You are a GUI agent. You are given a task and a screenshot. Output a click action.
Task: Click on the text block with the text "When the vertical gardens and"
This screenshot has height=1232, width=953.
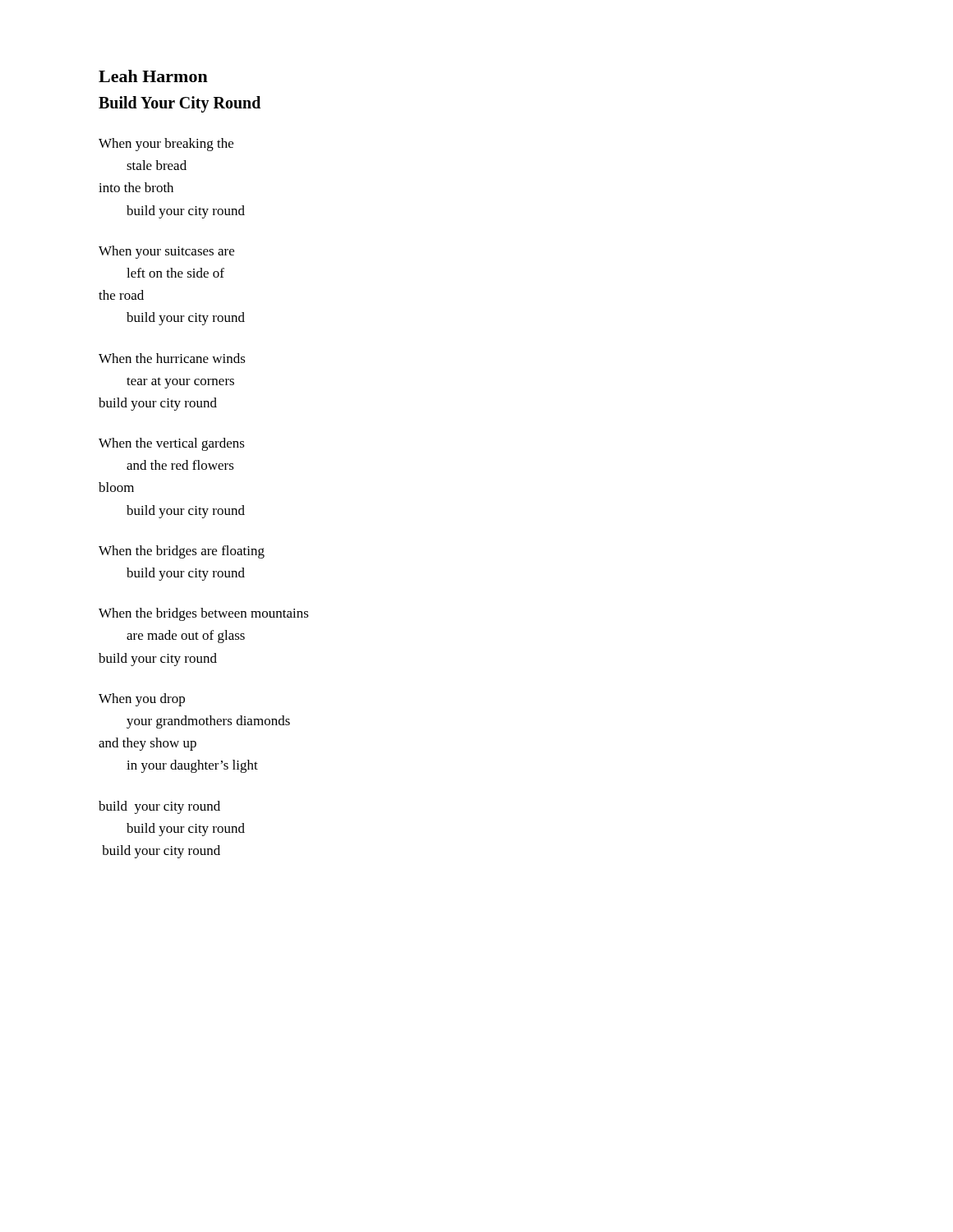pos(172,477)
